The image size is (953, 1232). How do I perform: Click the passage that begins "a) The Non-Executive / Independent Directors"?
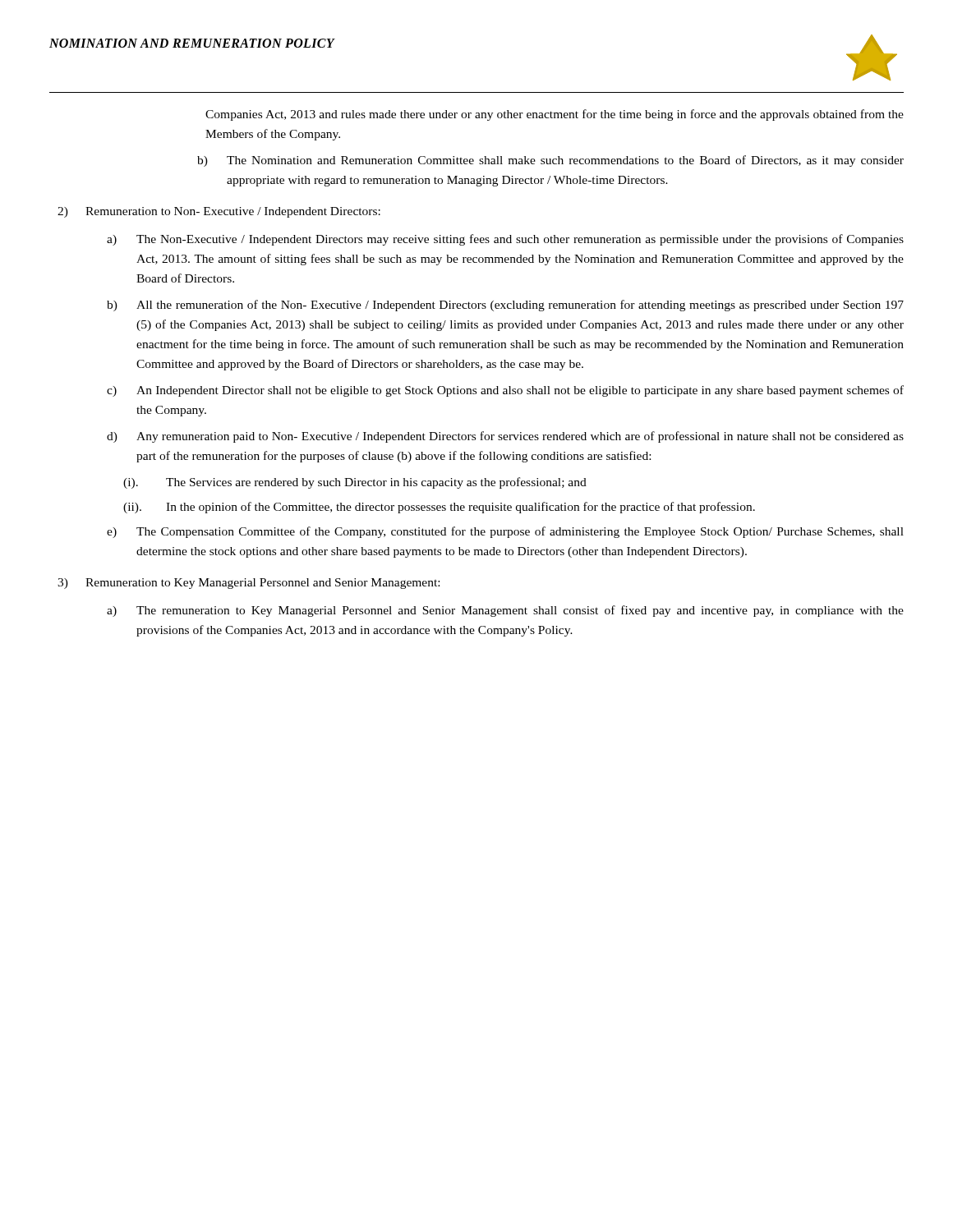505,259
